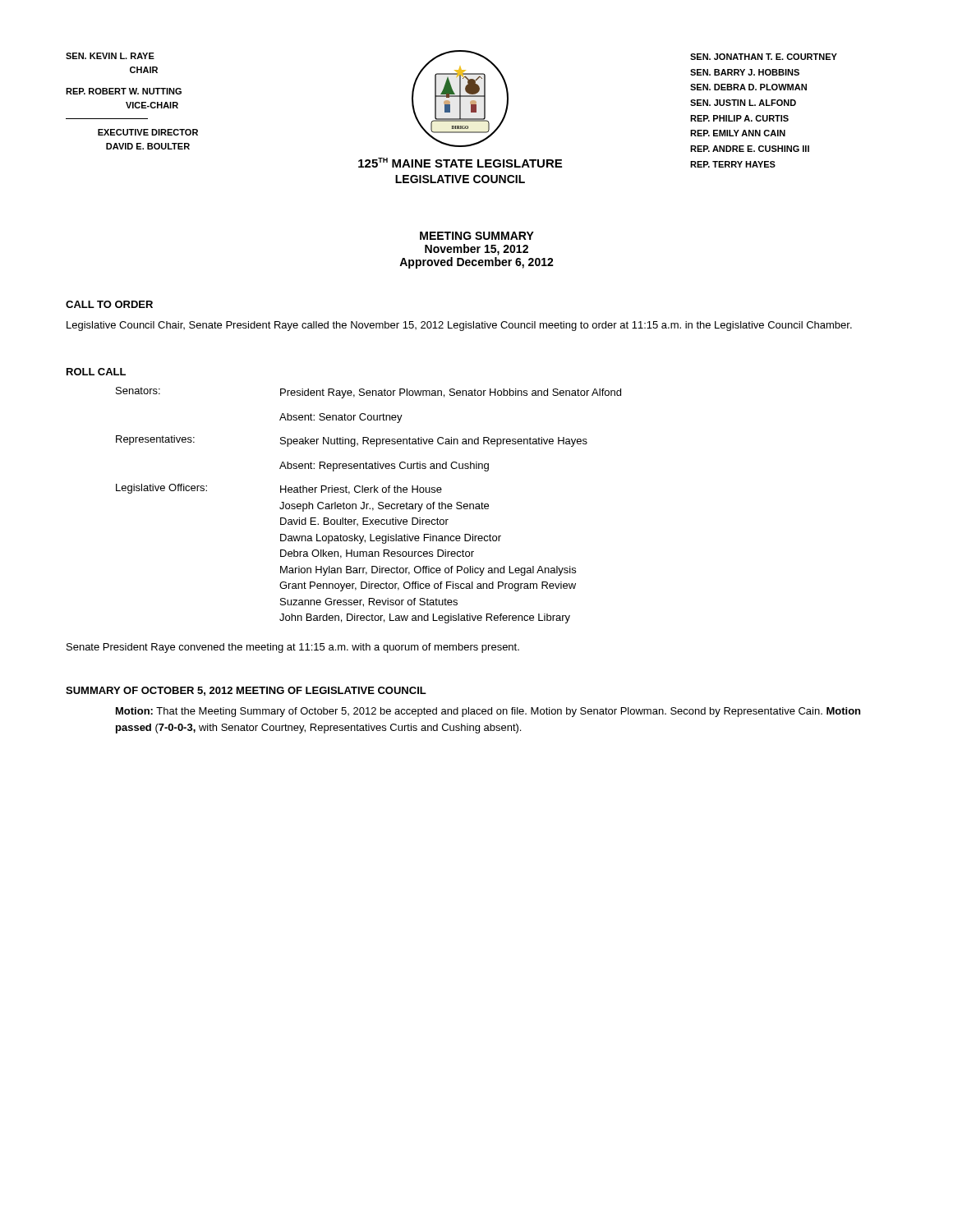Select the text block that says "Legislative Council Chair,"

click(x=459, y=325)
